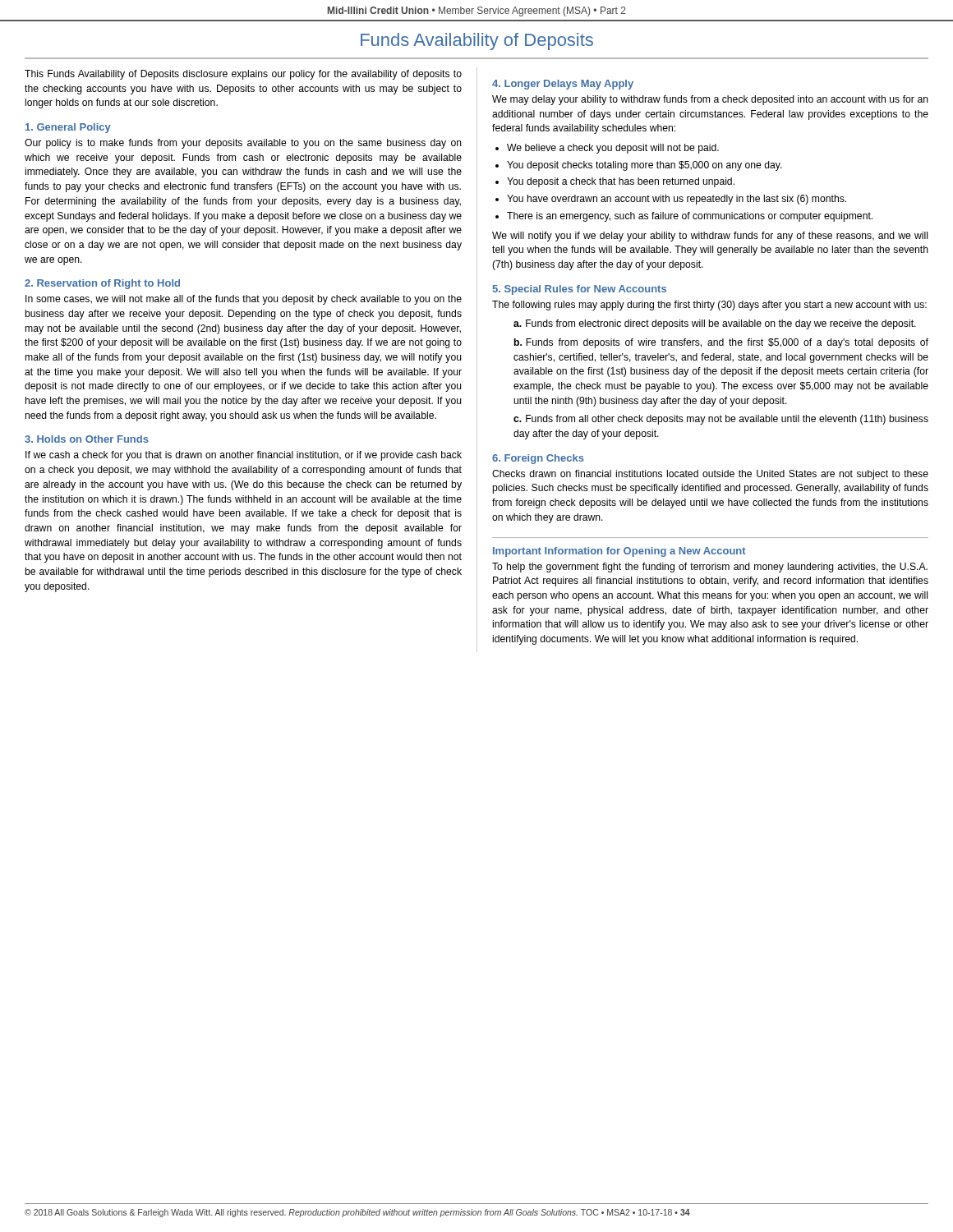Click on the block starting "You deposit checks"
953x1232 pixels.
pyautogui.click(x=645, y=165)
